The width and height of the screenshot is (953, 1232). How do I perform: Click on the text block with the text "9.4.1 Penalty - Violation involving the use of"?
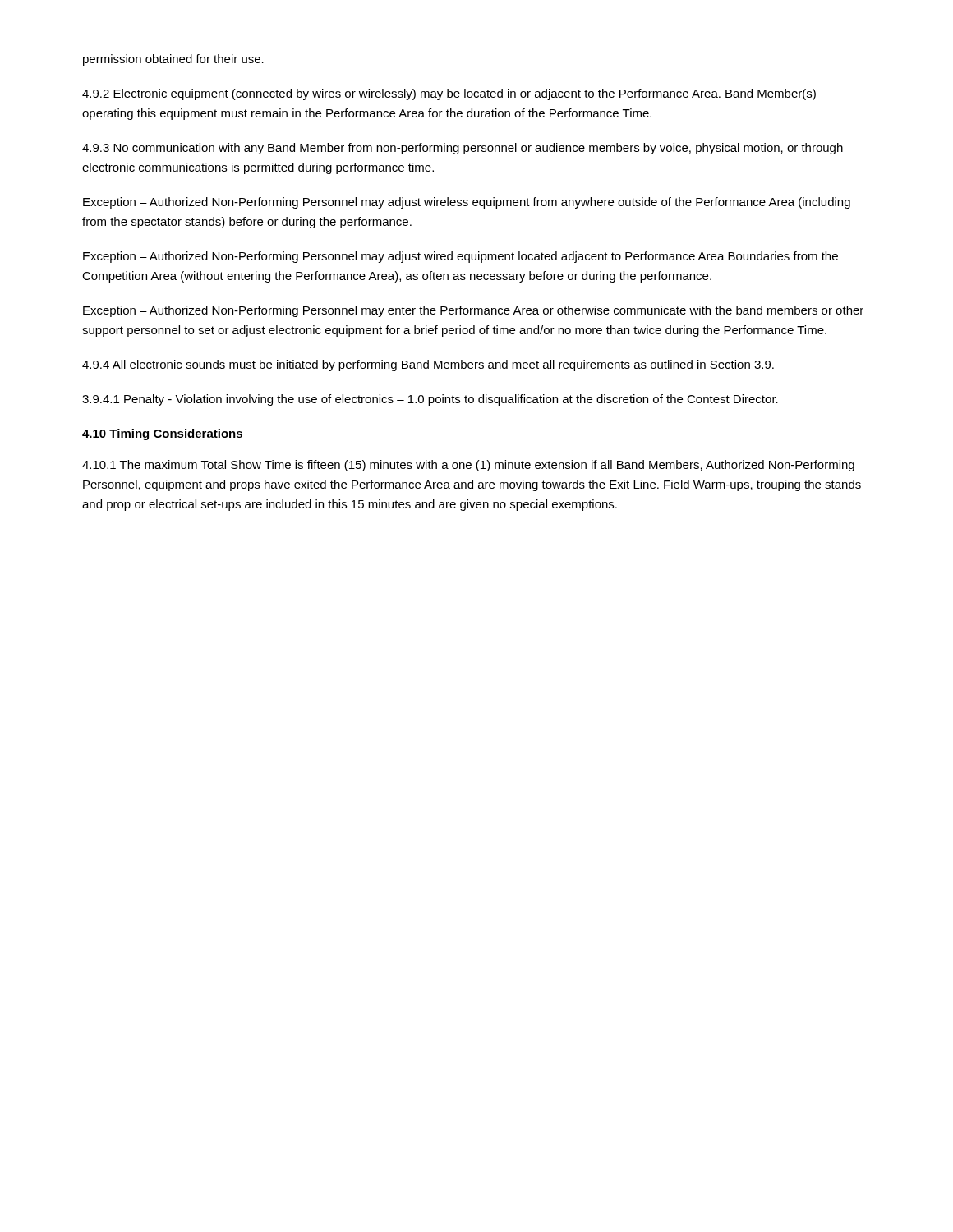[x=430, y=399]
